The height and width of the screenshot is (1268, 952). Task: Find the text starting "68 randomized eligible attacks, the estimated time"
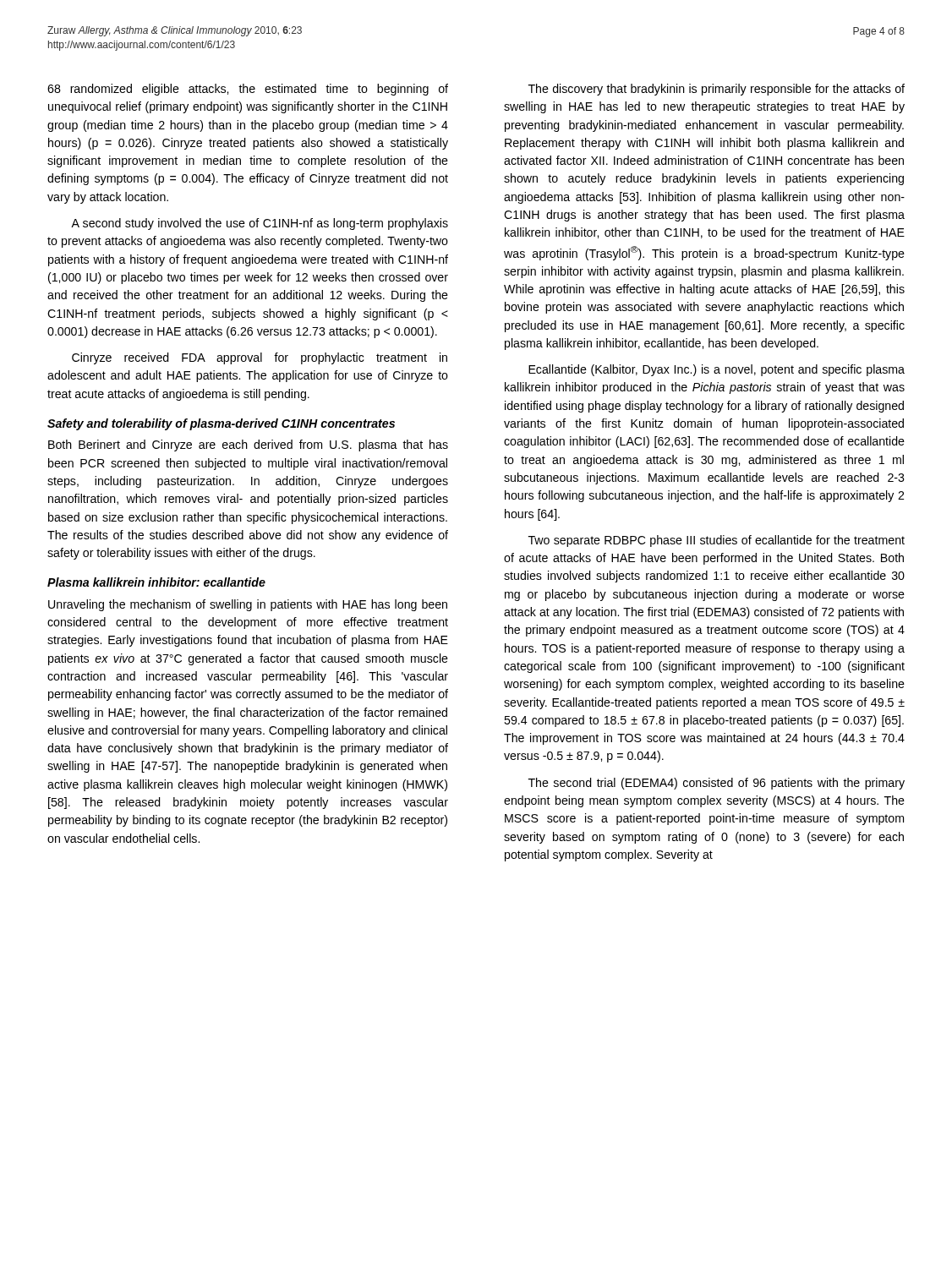[248, 143]
